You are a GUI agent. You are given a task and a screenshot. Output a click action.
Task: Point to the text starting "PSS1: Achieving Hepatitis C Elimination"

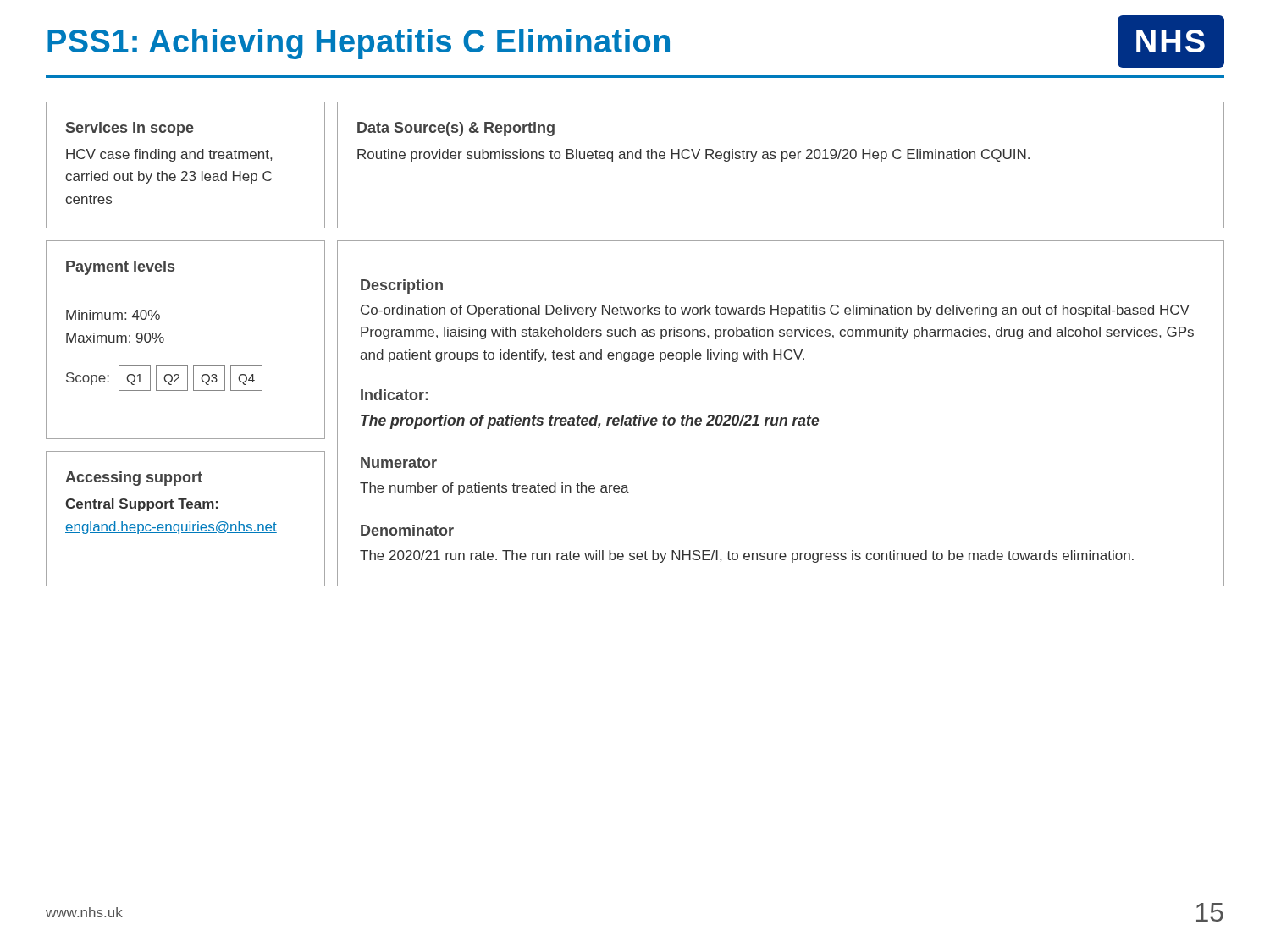click(359, 41)
